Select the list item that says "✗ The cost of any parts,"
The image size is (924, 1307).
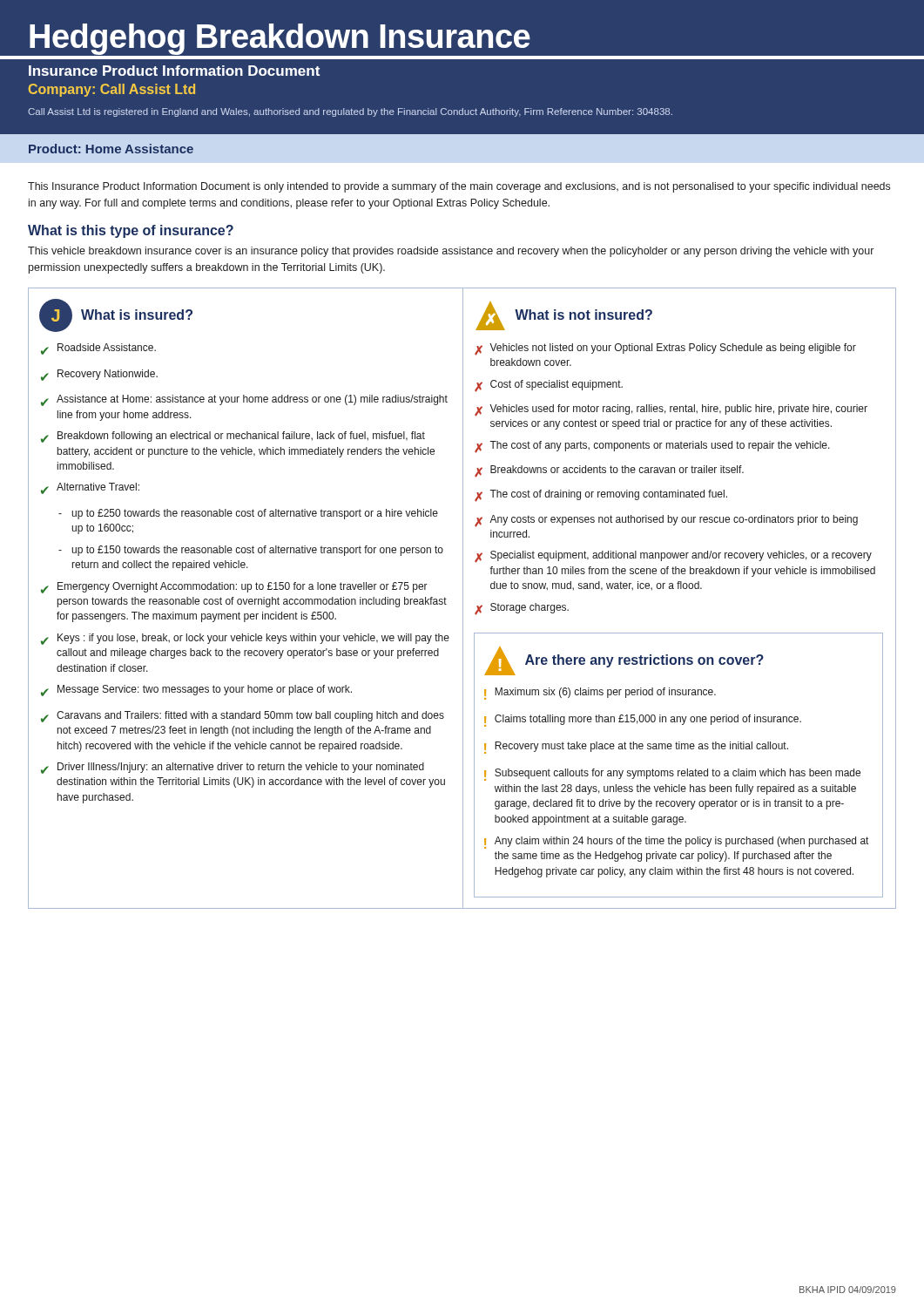[652, 447]
